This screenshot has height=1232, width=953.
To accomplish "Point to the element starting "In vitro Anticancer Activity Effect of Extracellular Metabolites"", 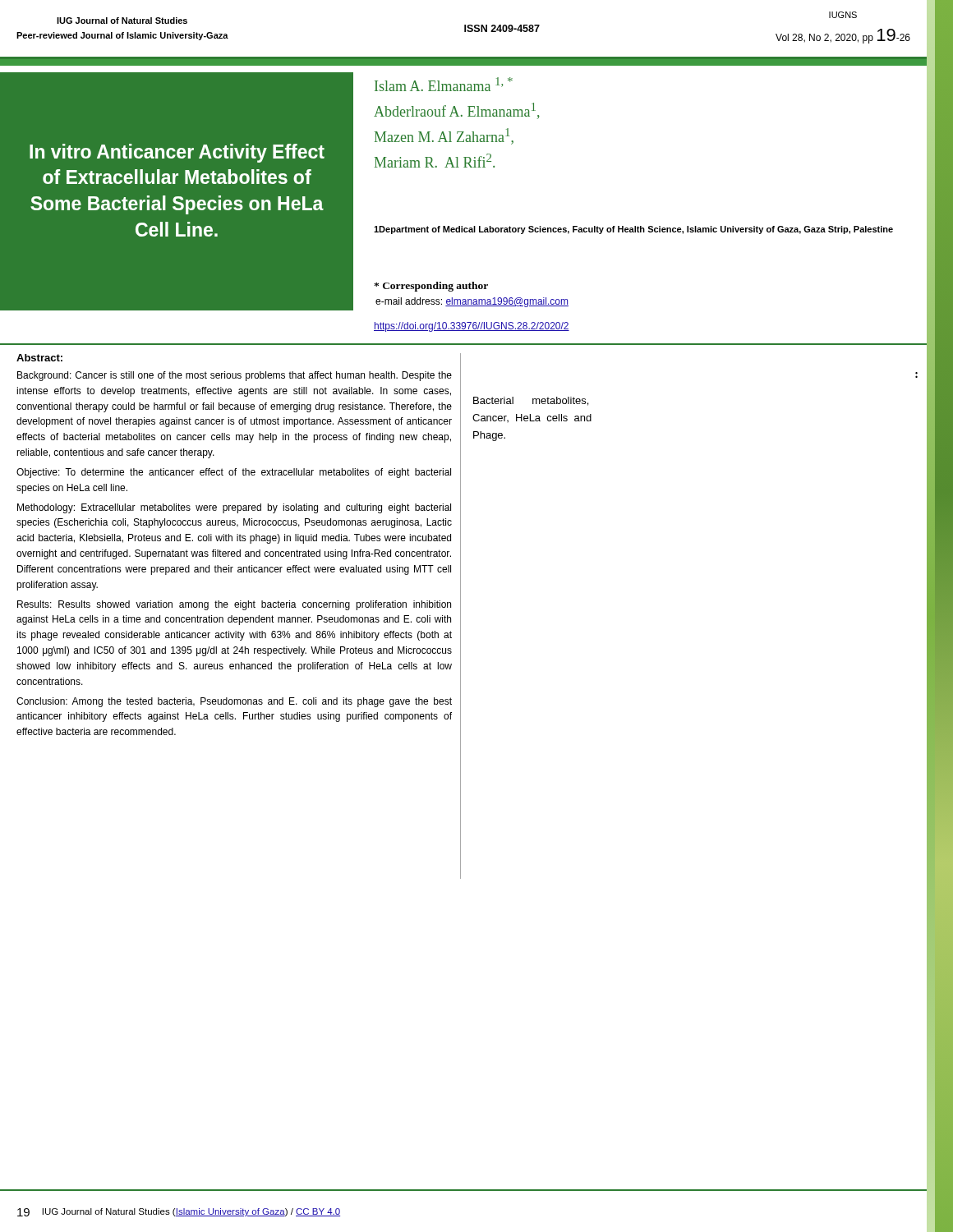I will pyautogui.click(x=177, y=191).
